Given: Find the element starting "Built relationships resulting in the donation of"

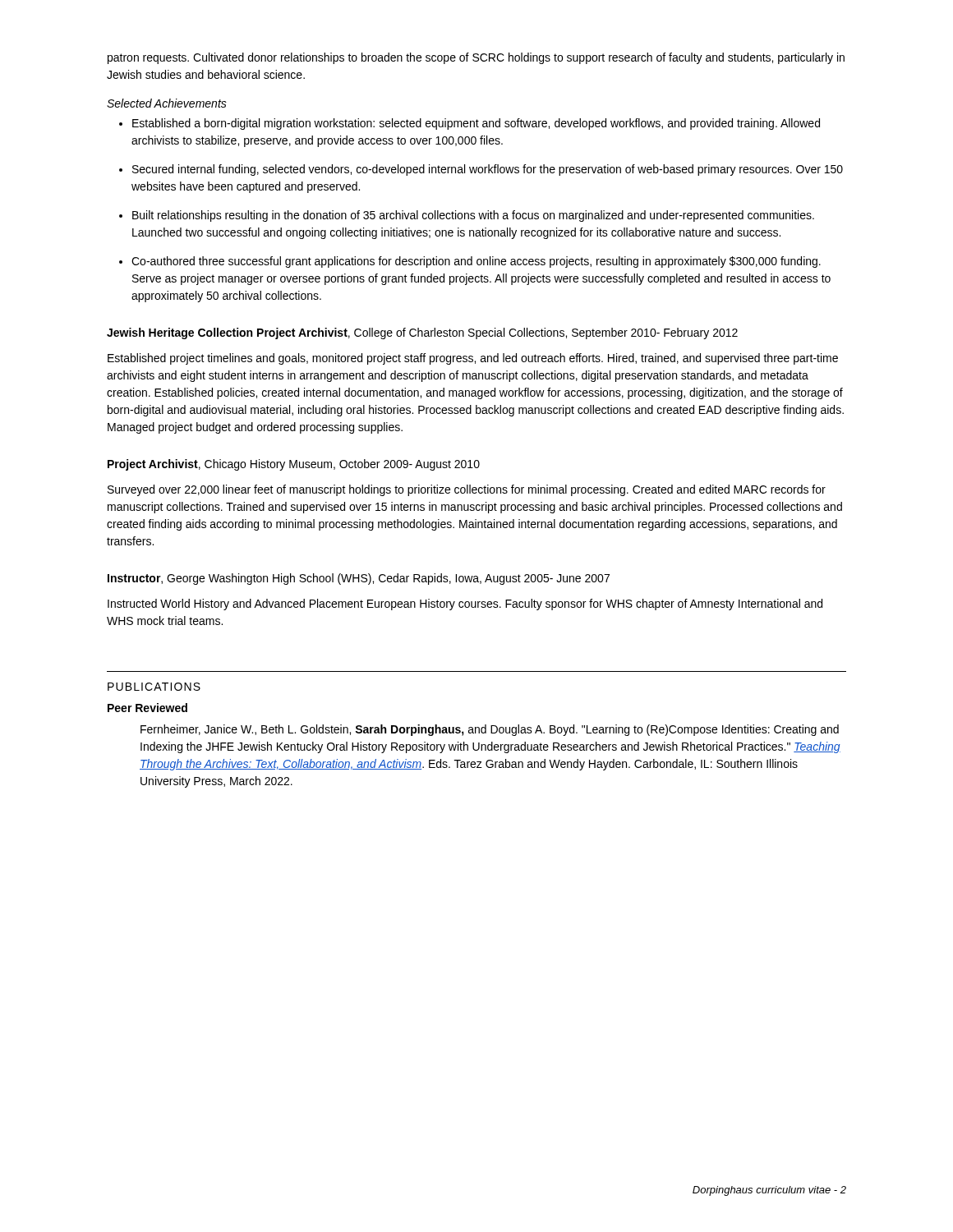Looking at the screenshot, I should (473, 224).
